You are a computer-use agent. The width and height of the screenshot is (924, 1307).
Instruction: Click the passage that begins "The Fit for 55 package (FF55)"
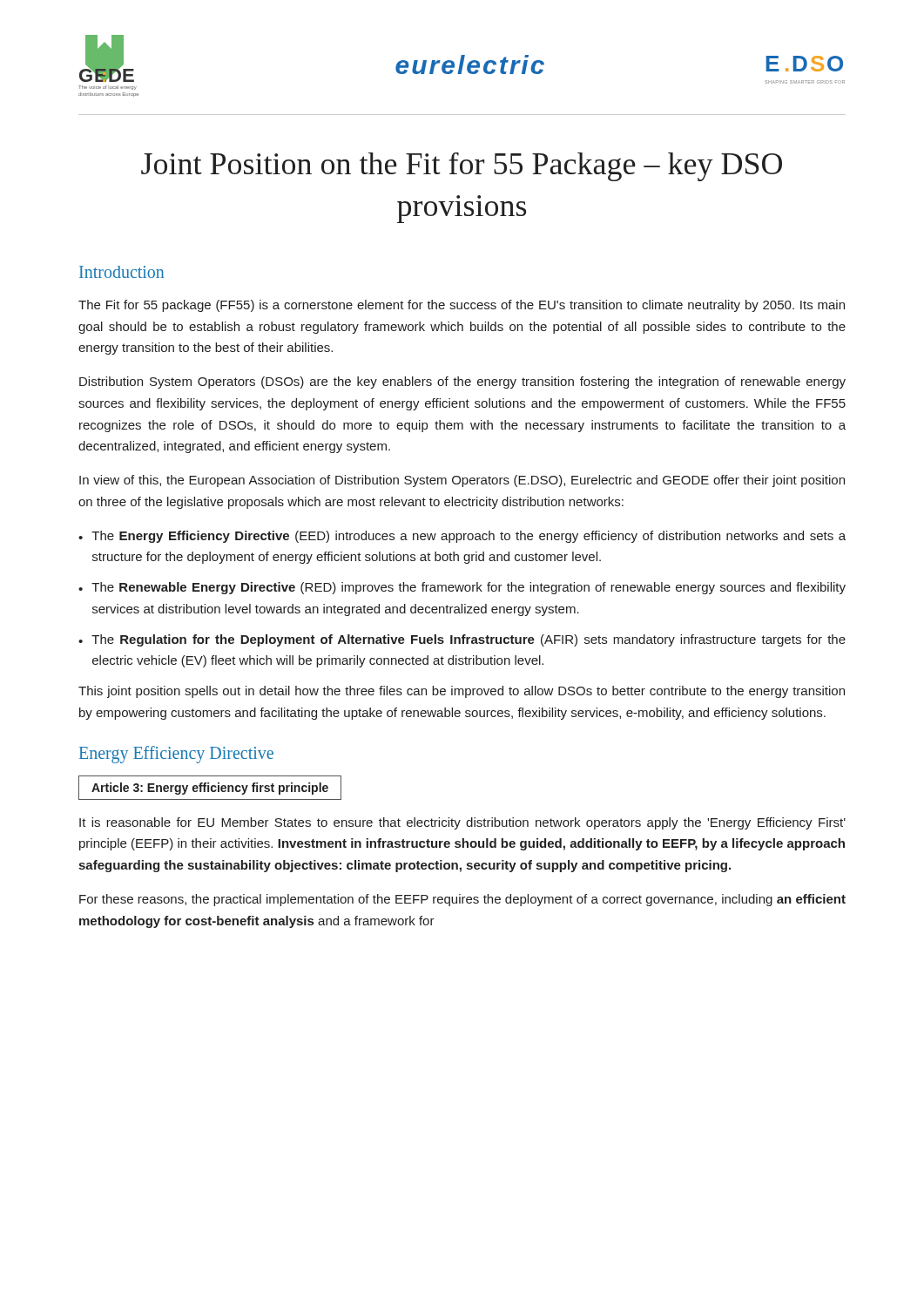[x=462, y=326]
